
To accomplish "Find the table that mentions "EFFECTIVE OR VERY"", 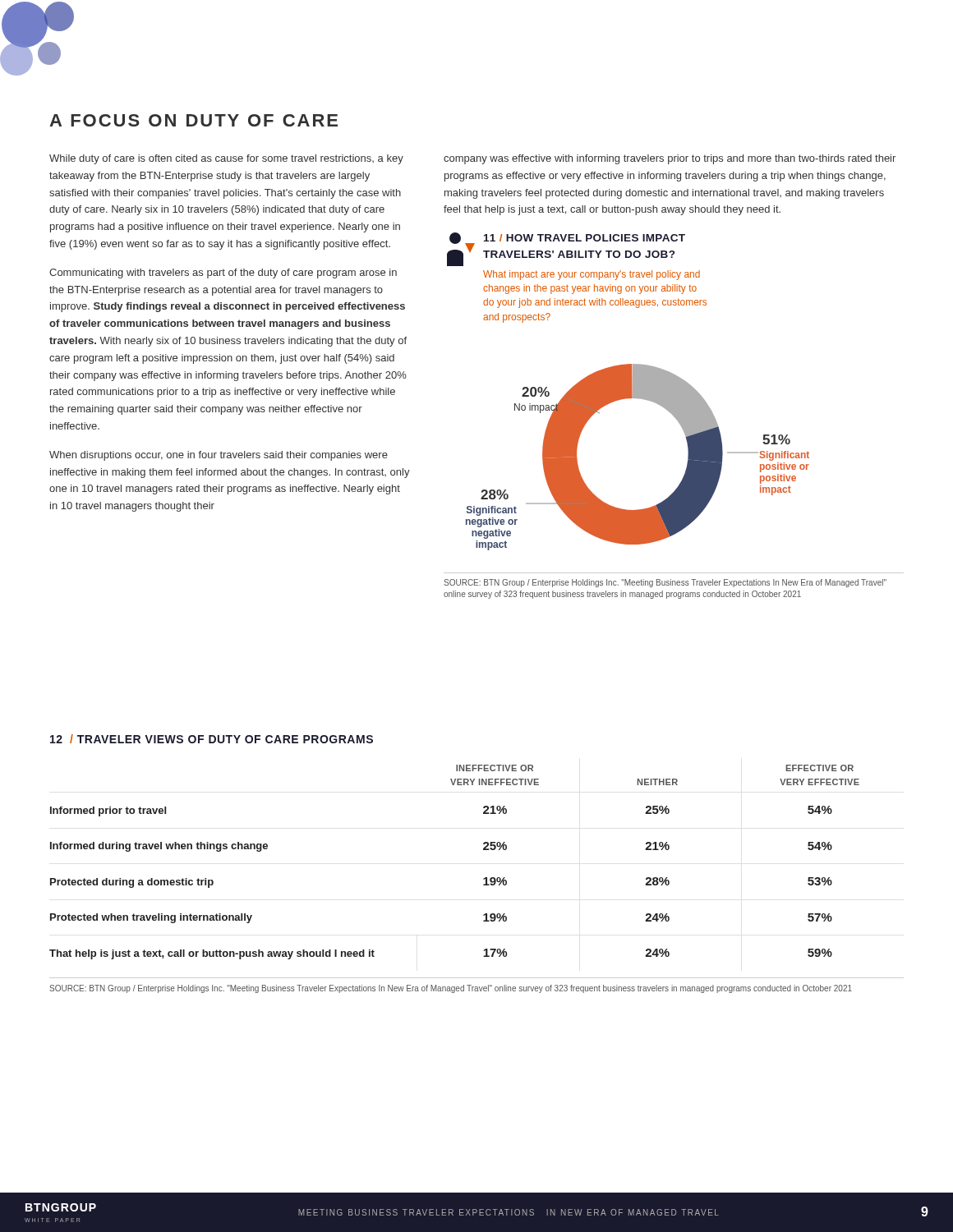I will [x=476, y=864].
